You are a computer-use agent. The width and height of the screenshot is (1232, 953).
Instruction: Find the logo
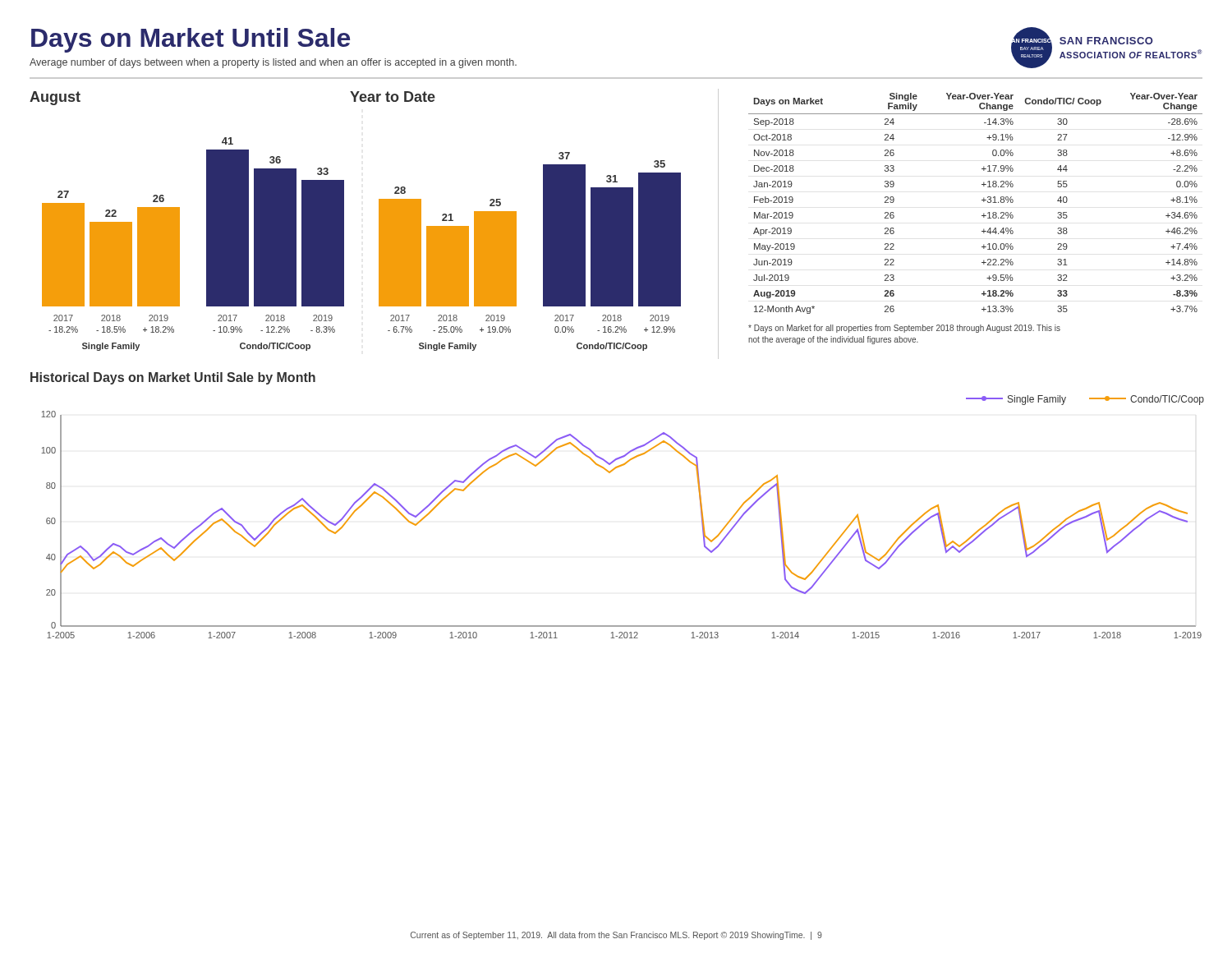1106,48
